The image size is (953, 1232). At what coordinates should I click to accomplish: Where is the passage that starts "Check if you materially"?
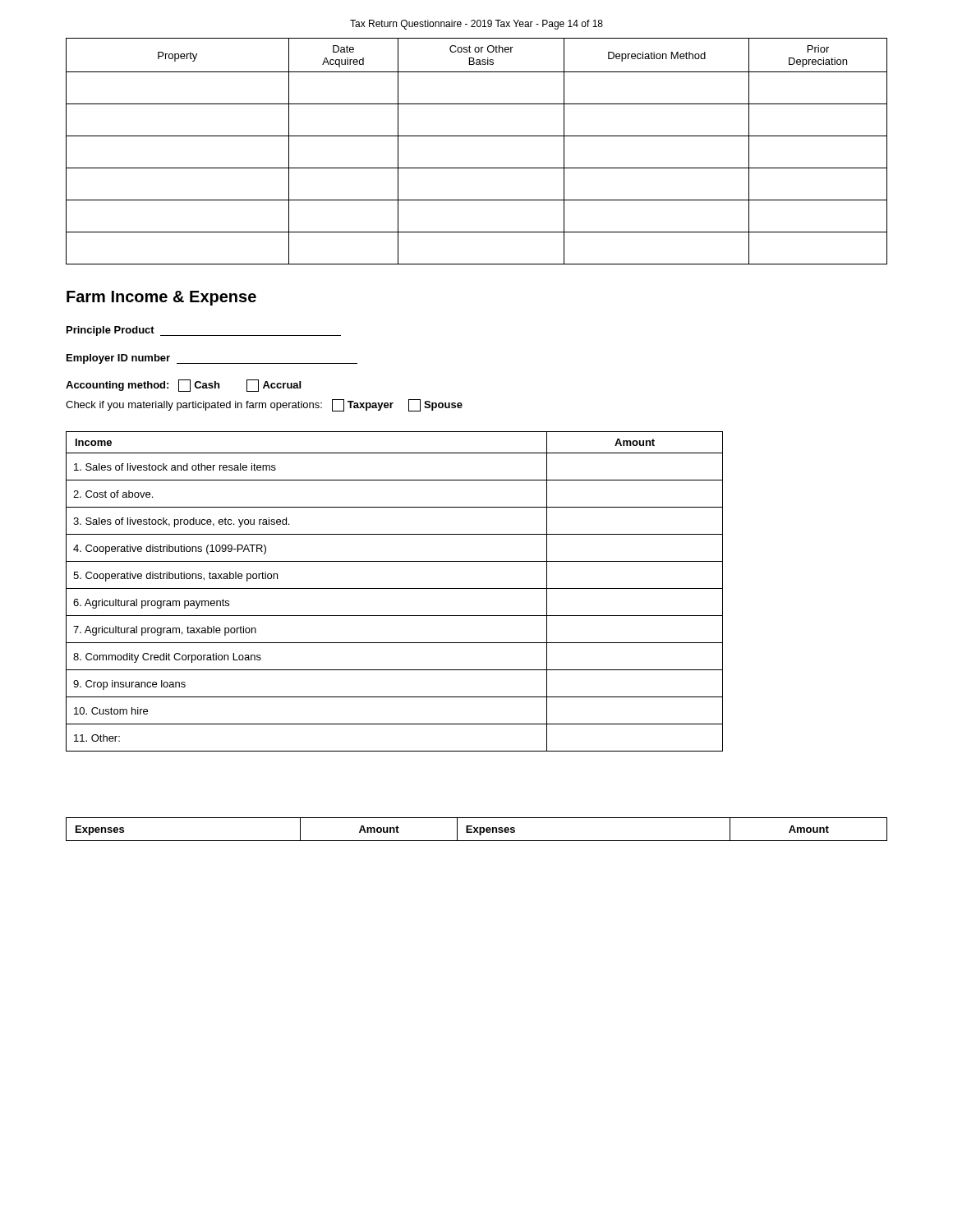[264, 405]
